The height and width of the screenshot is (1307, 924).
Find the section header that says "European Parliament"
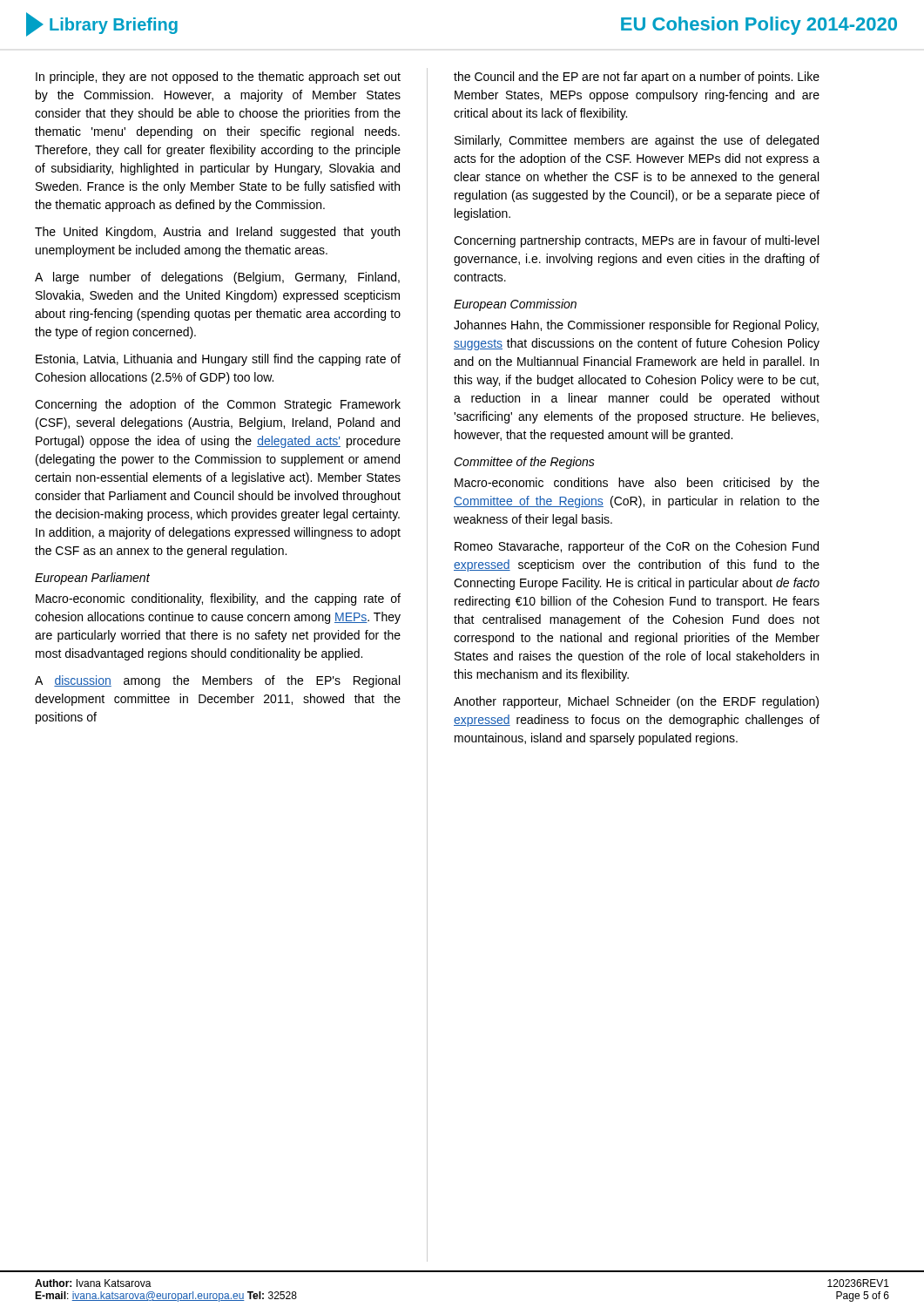(92, 579)
